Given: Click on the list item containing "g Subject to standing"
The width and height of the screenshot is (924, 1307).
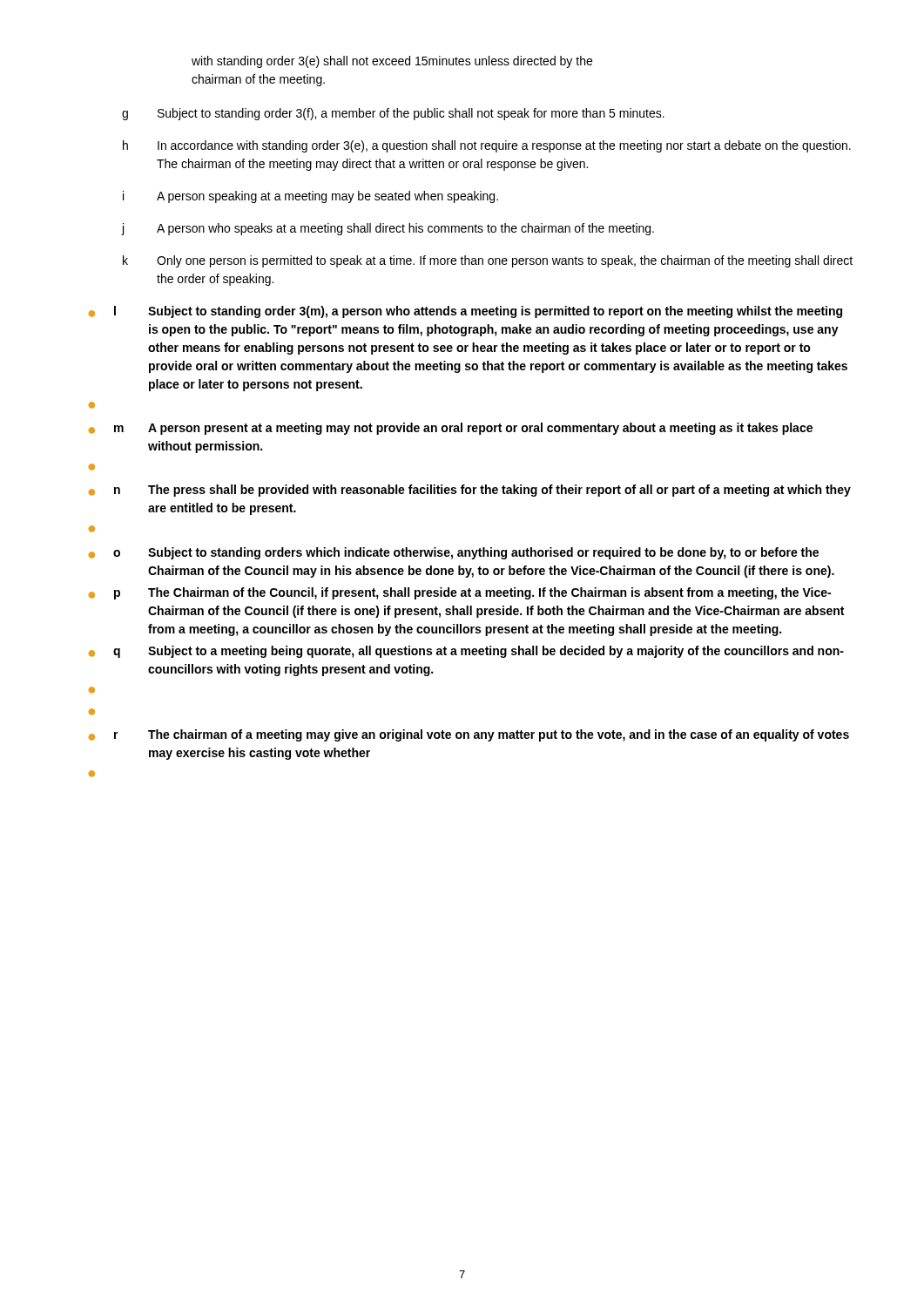Looking at the screenshot, I should pos(488,114).
